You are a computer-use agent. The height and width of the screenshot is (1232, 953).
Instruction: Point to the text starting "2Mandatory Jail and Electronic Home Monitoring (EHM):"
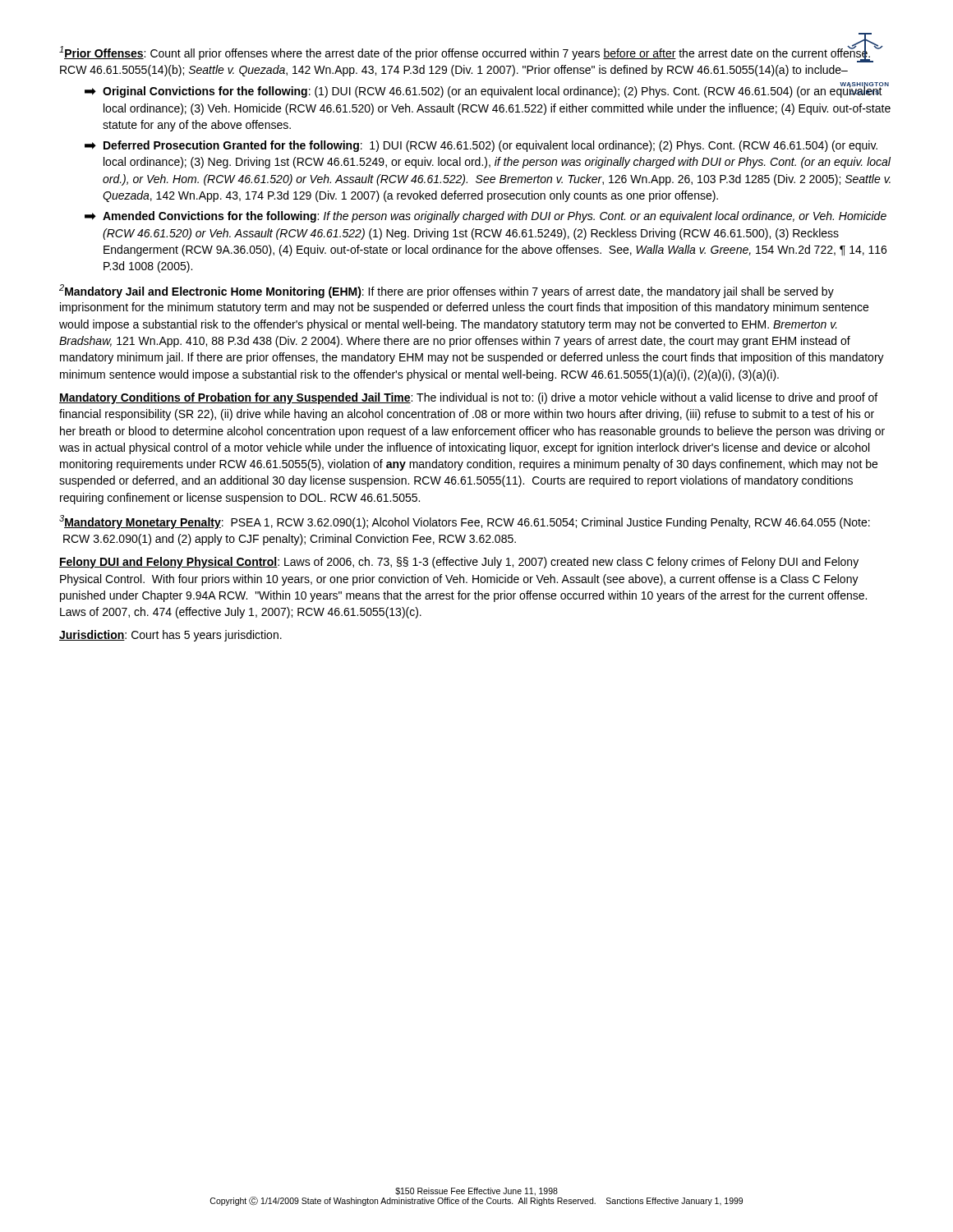click(471, 331)
